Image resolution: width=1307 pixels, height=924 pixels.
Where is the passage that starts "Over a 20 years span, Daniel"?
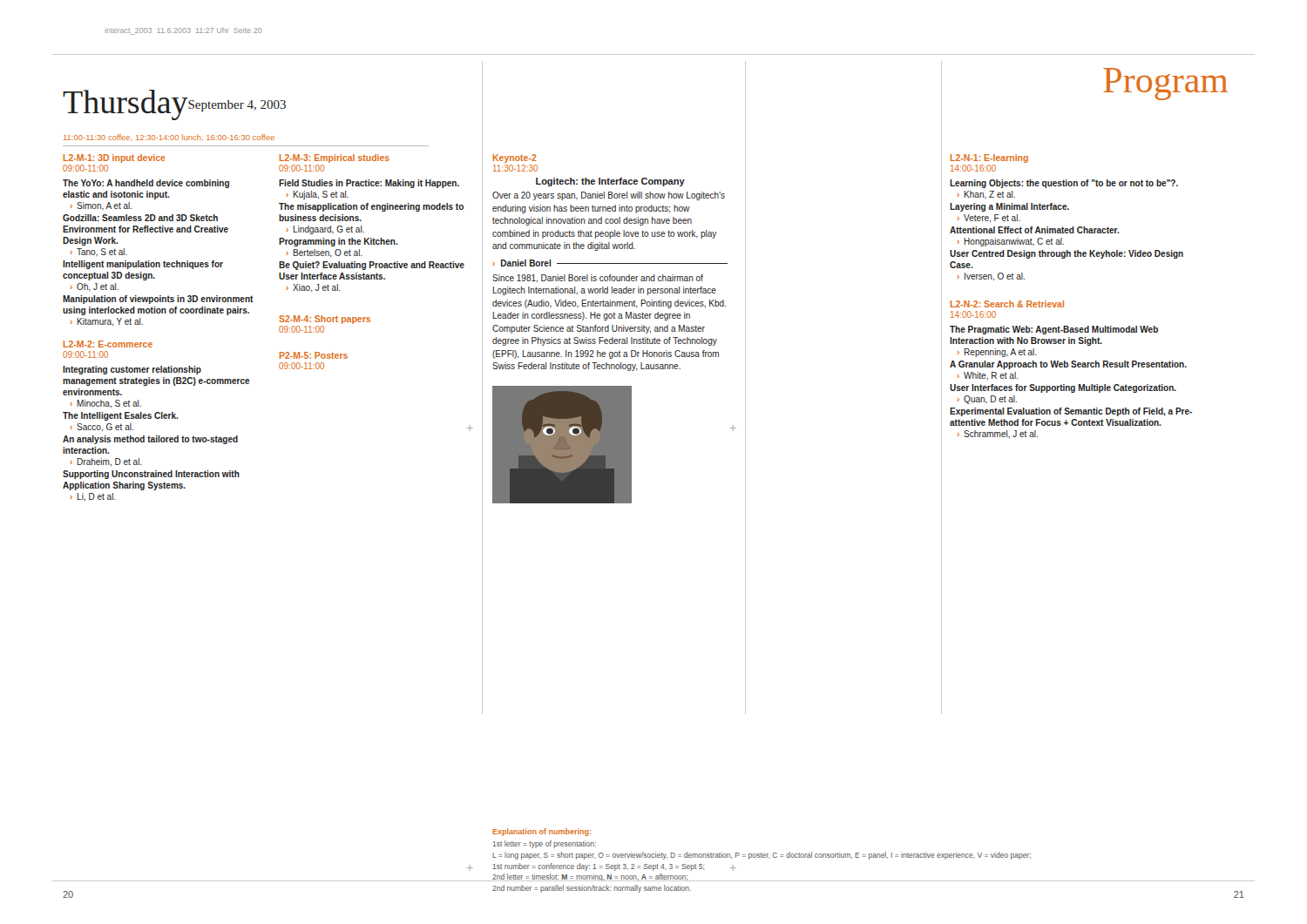610,221
